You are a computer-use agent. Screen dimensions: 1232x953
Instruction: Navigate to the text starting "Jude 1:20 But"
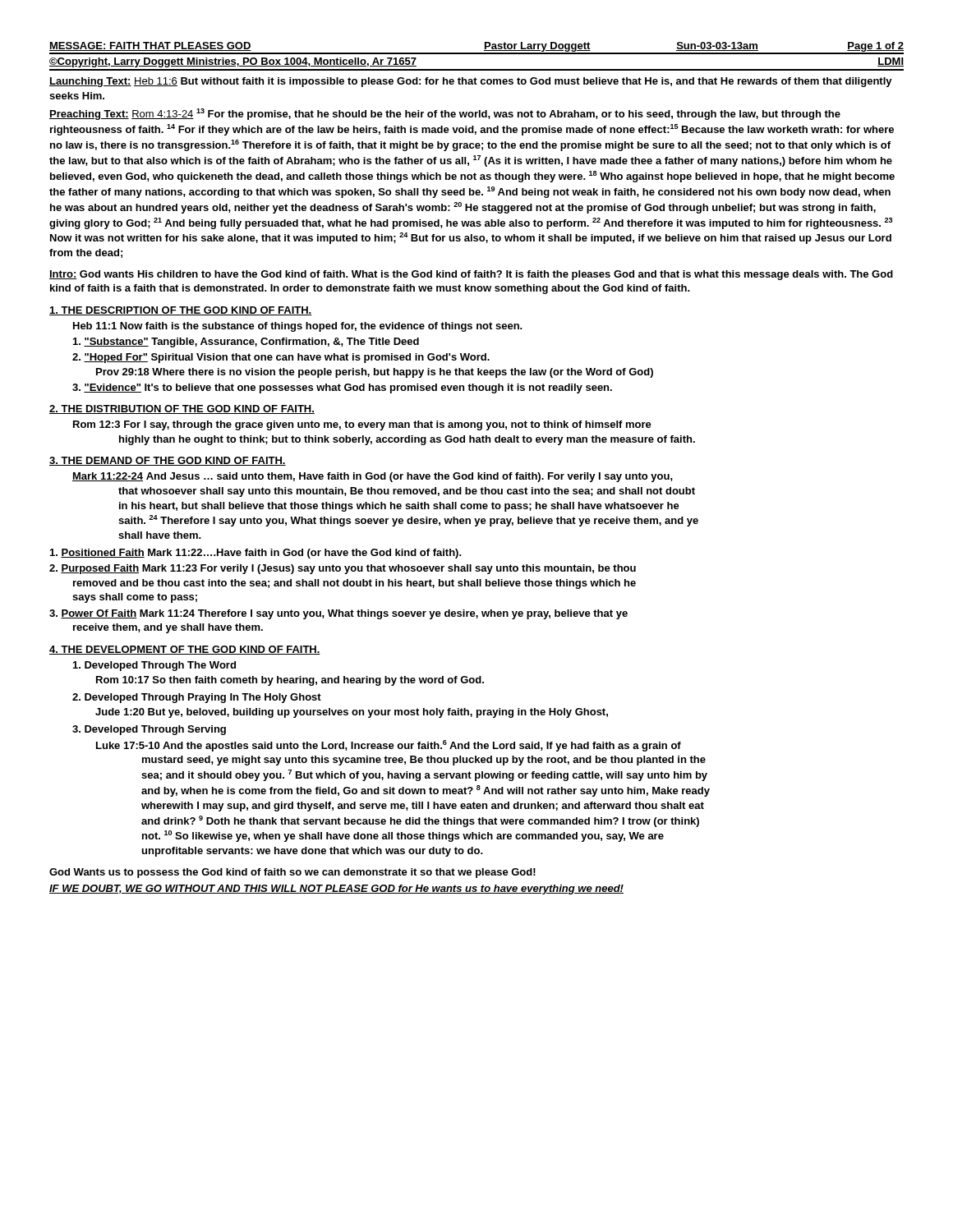[352, 712]
